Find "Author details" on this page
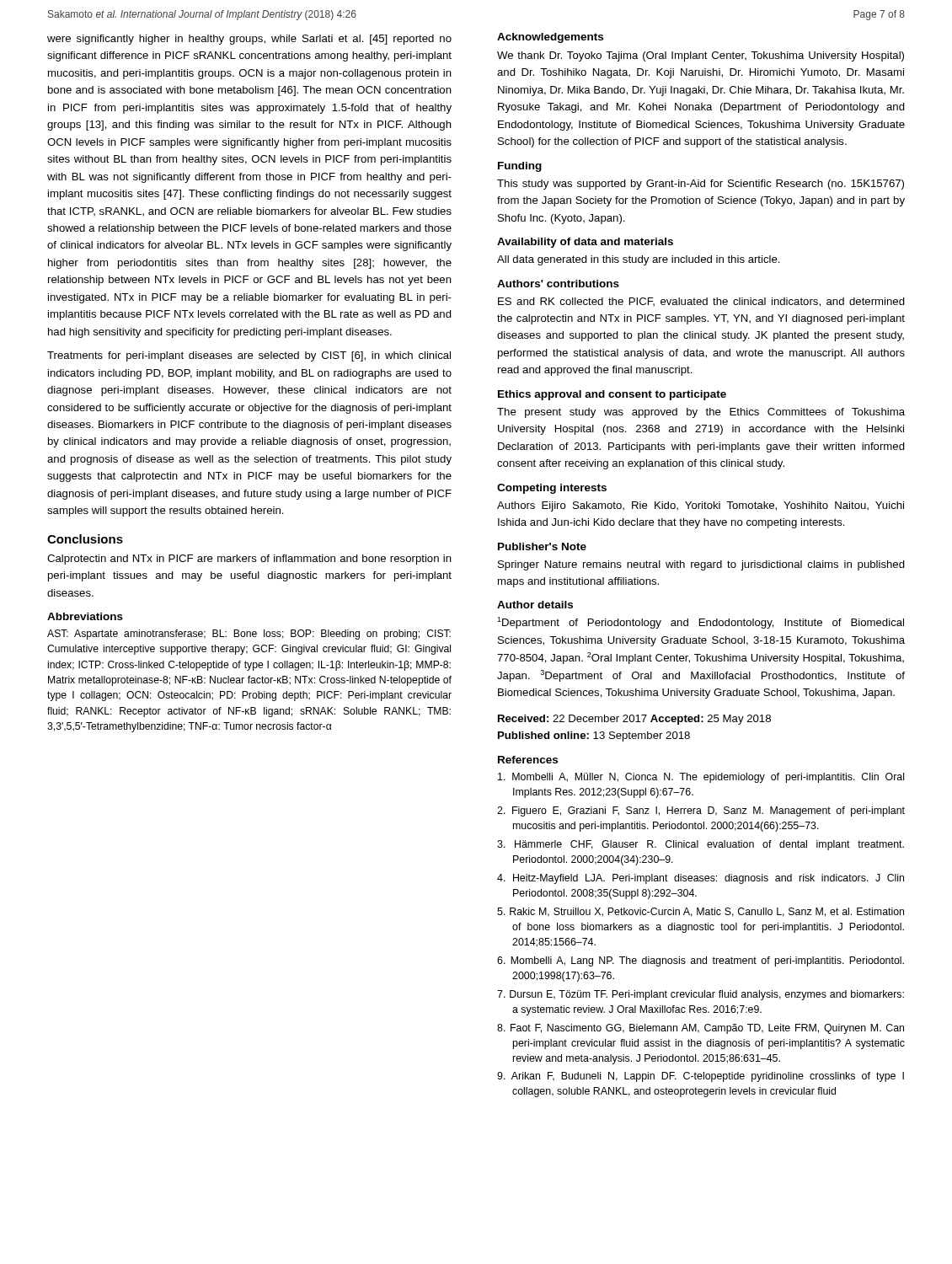Viewport: 952px width, 1264px height. 535,605
